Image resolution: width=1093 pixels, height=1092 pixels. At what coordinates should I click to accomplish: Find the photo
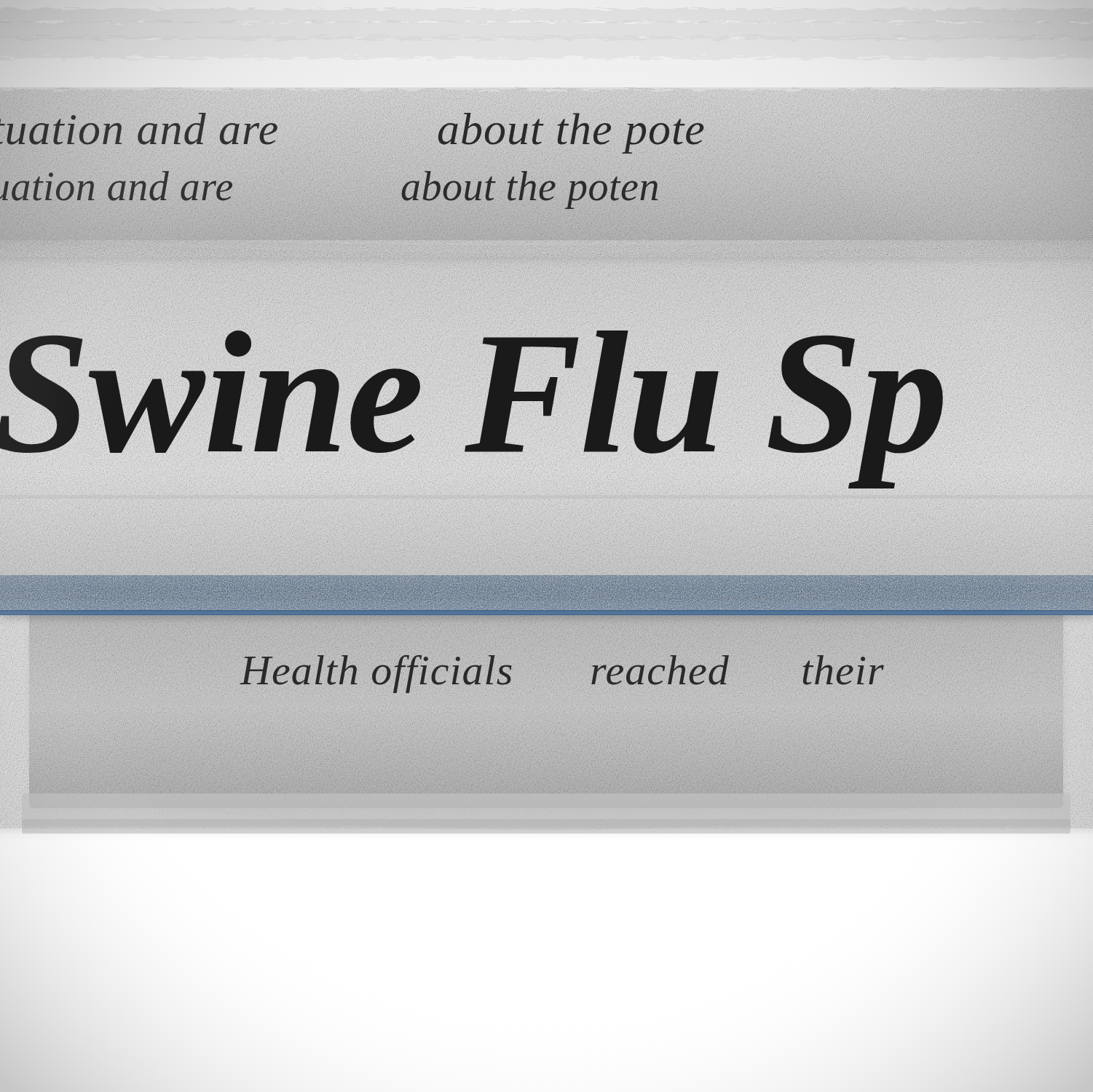pyautogui.click(x=546, y=546)
